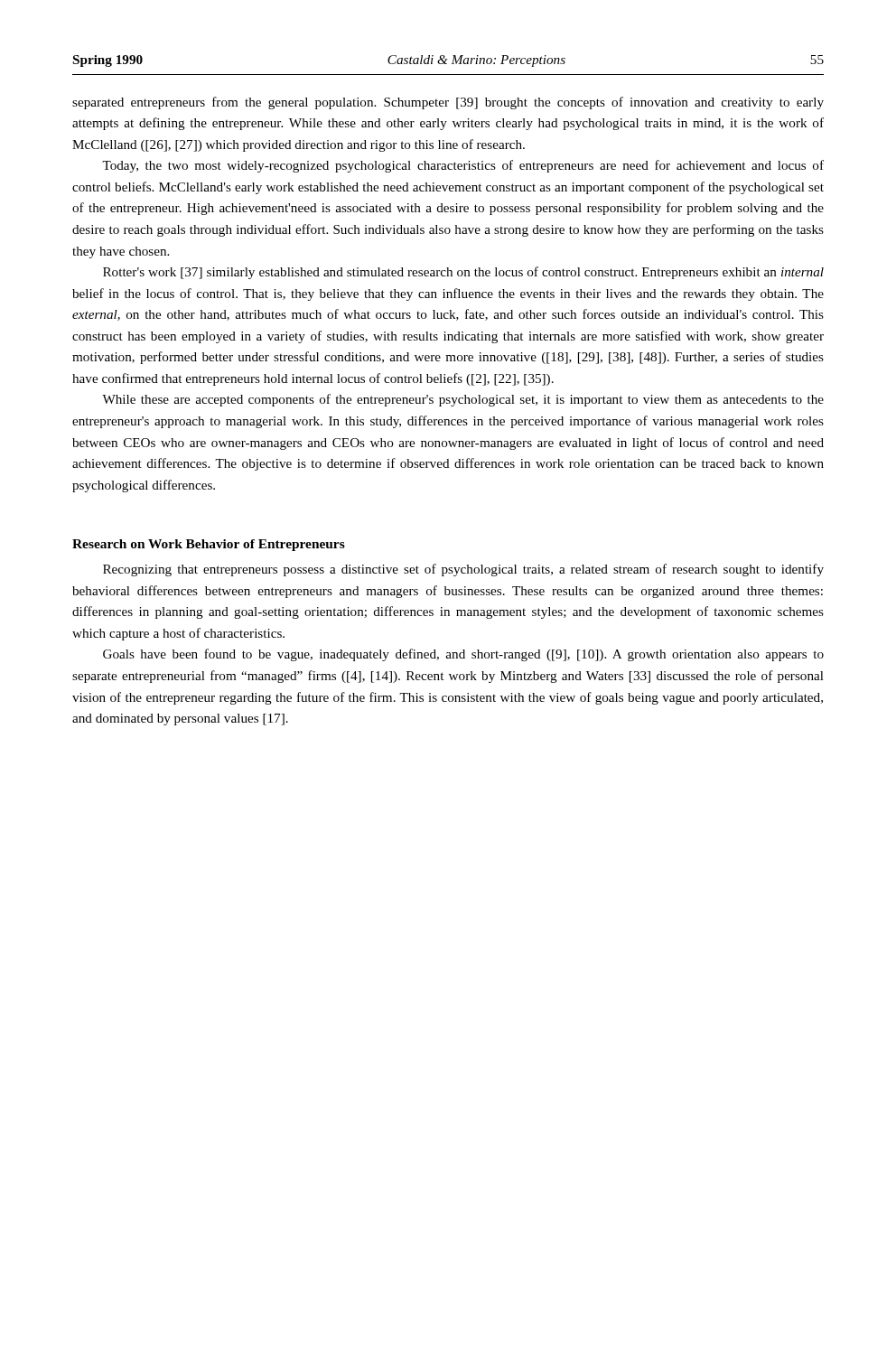Viewport: 896px width, 1355px height.
Task: Click the passage that begins "Today, the two most widely-recognized psychological characteristics of"
Action: 448,208
